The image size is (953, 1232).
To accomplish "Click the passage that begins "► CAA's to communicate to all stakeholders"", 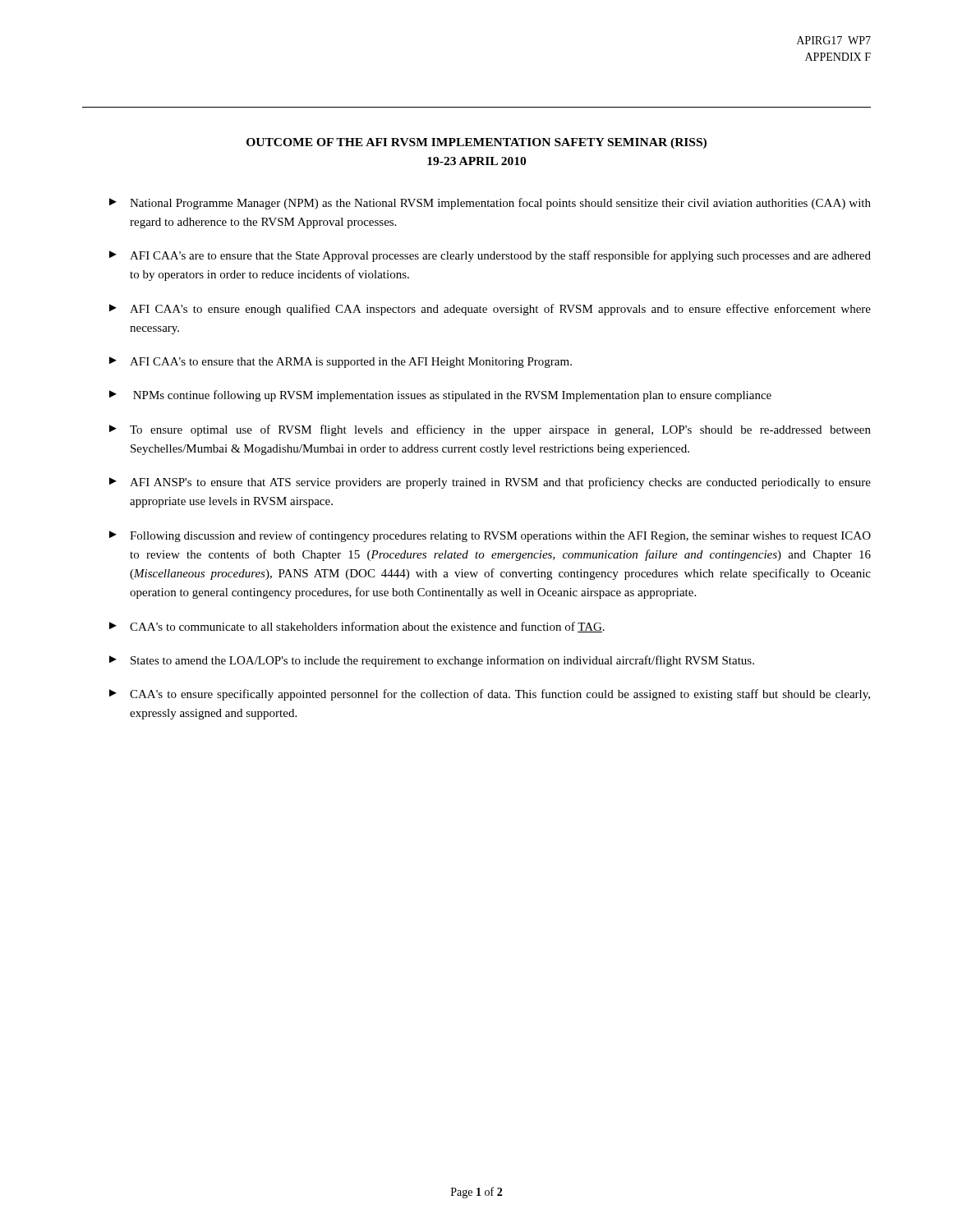I will [x=489, y=627].
